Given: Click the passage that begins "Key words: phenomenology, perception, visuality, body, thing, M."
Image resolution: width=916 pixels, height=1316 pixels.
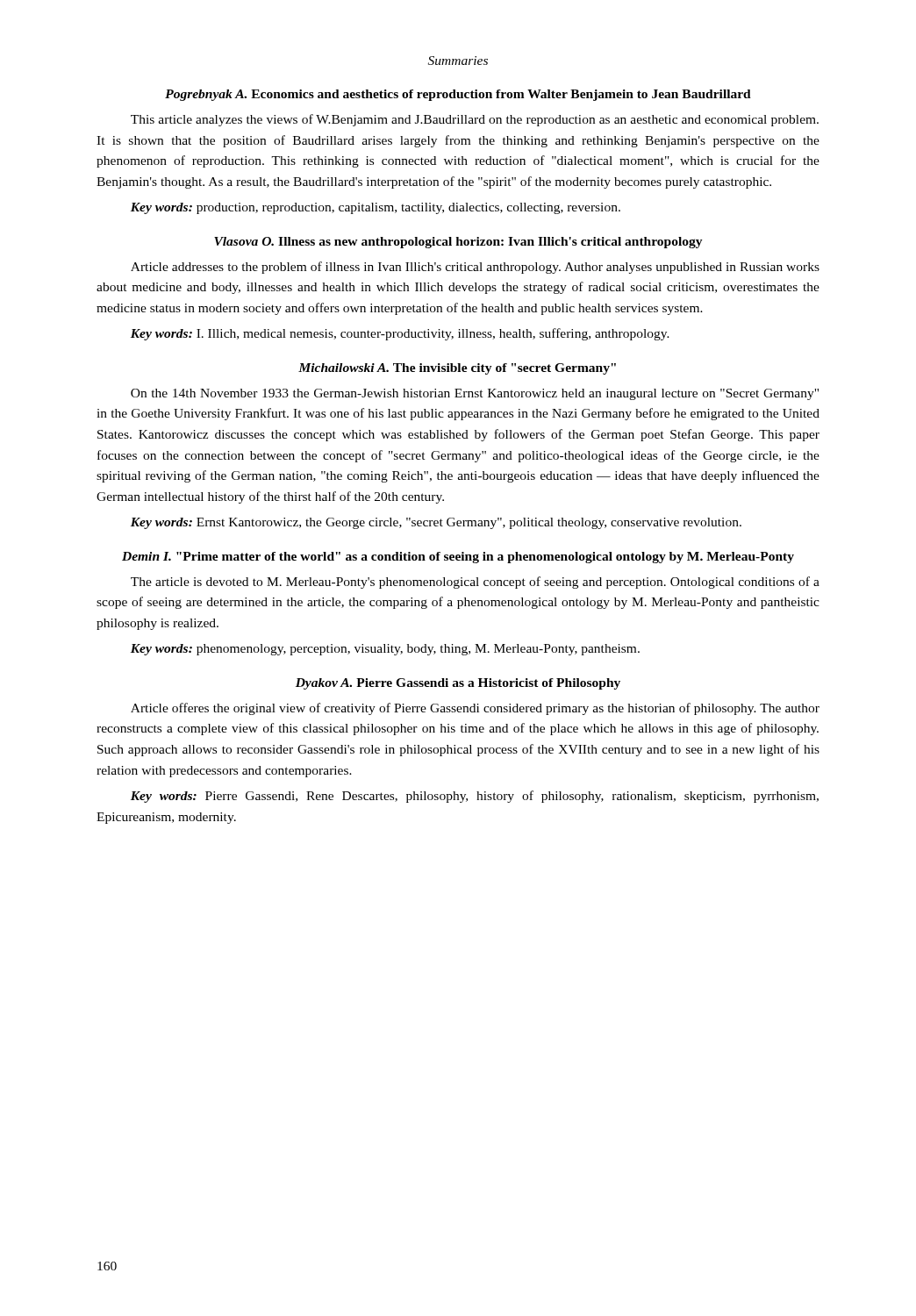Looking at the screenshot, I should pos(385,648).
